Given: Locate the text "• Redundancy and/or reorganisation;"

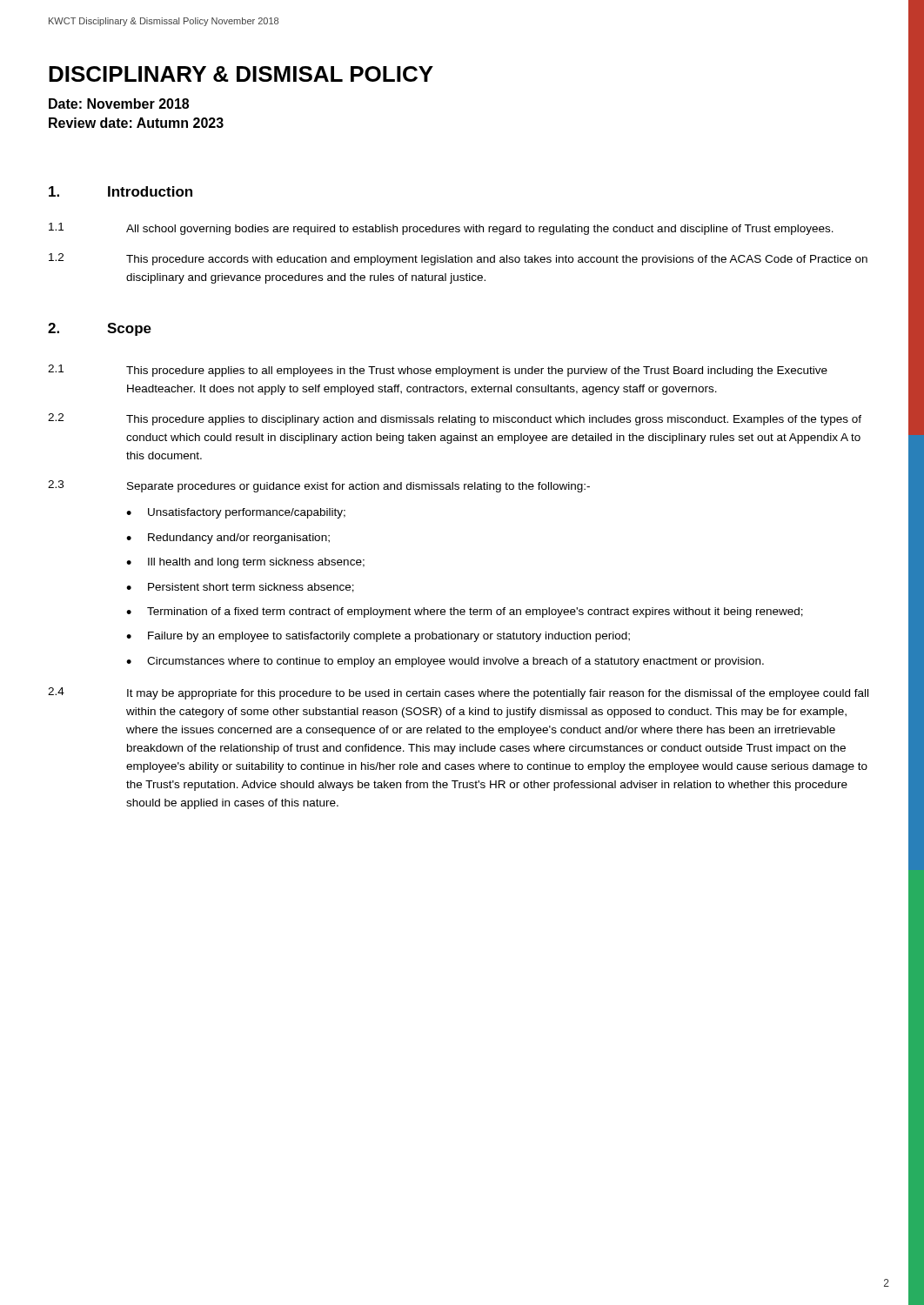Looking at the screenshot, I should (x=228, y=539).
